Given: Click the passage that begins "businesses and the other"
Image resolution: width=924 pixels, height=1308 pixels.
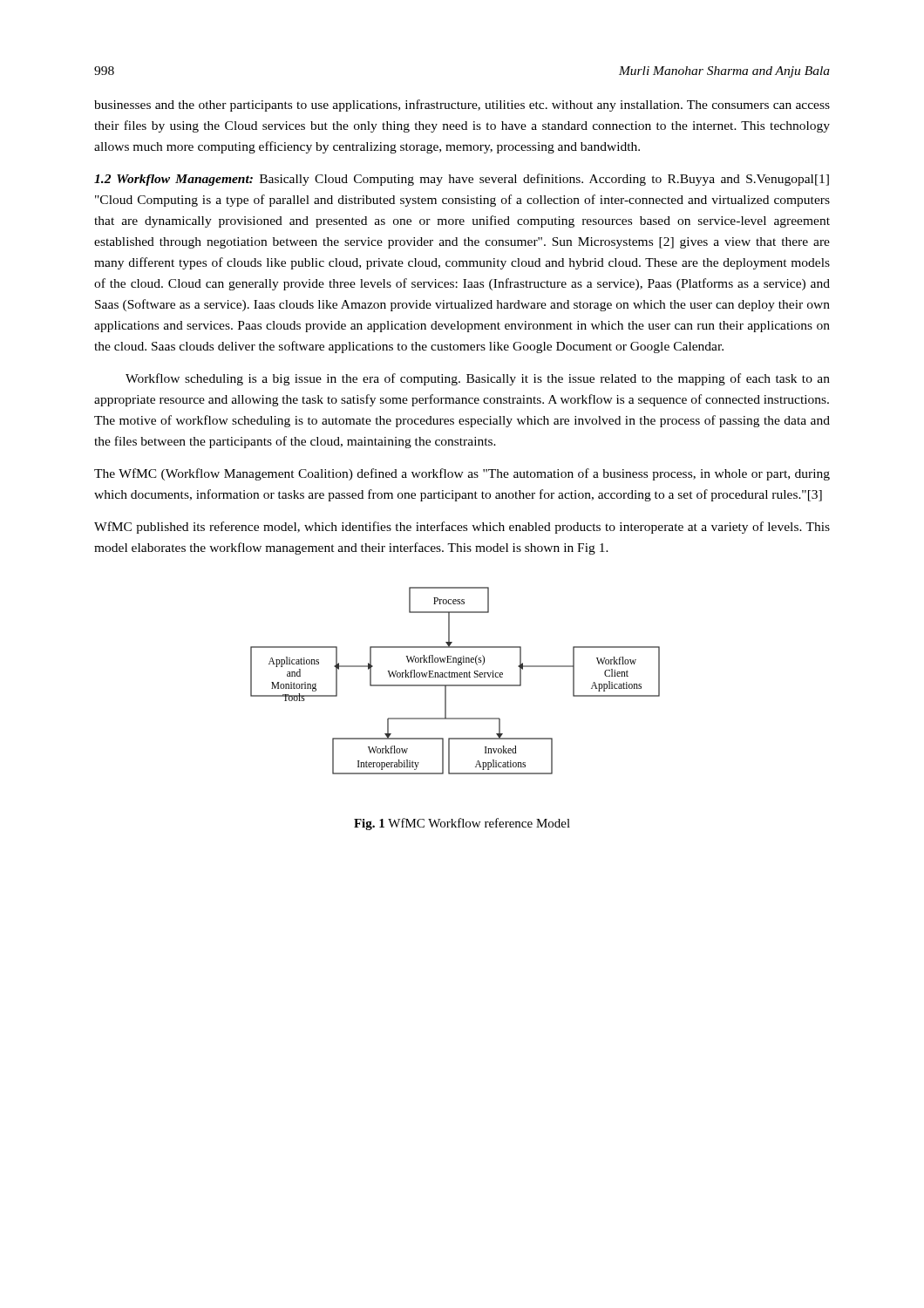Looking at the screenshot, I should [462, 125].
